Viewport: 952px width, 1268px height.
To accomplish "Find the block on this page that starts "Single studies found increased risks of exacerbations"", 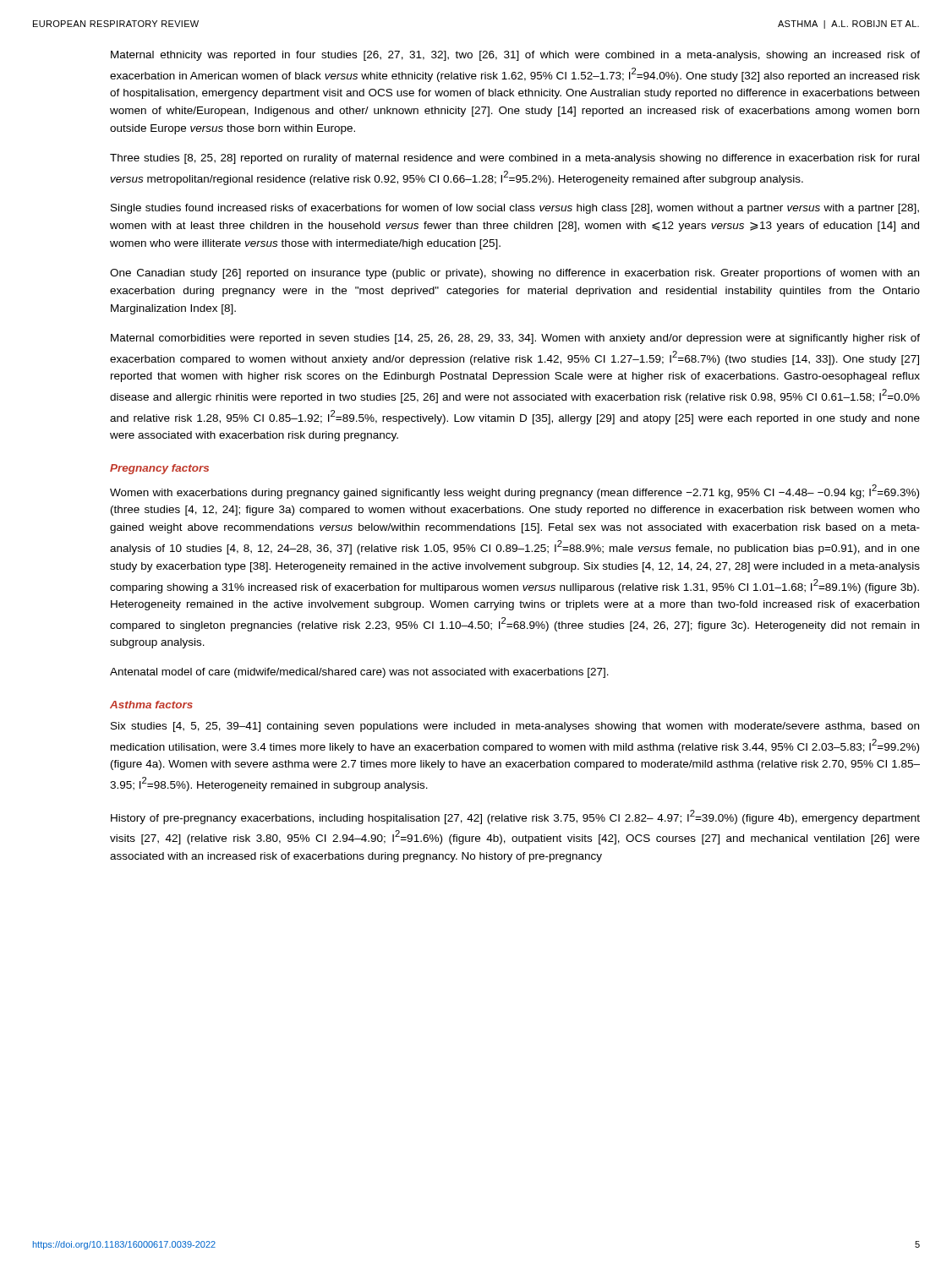I will 515,226.
